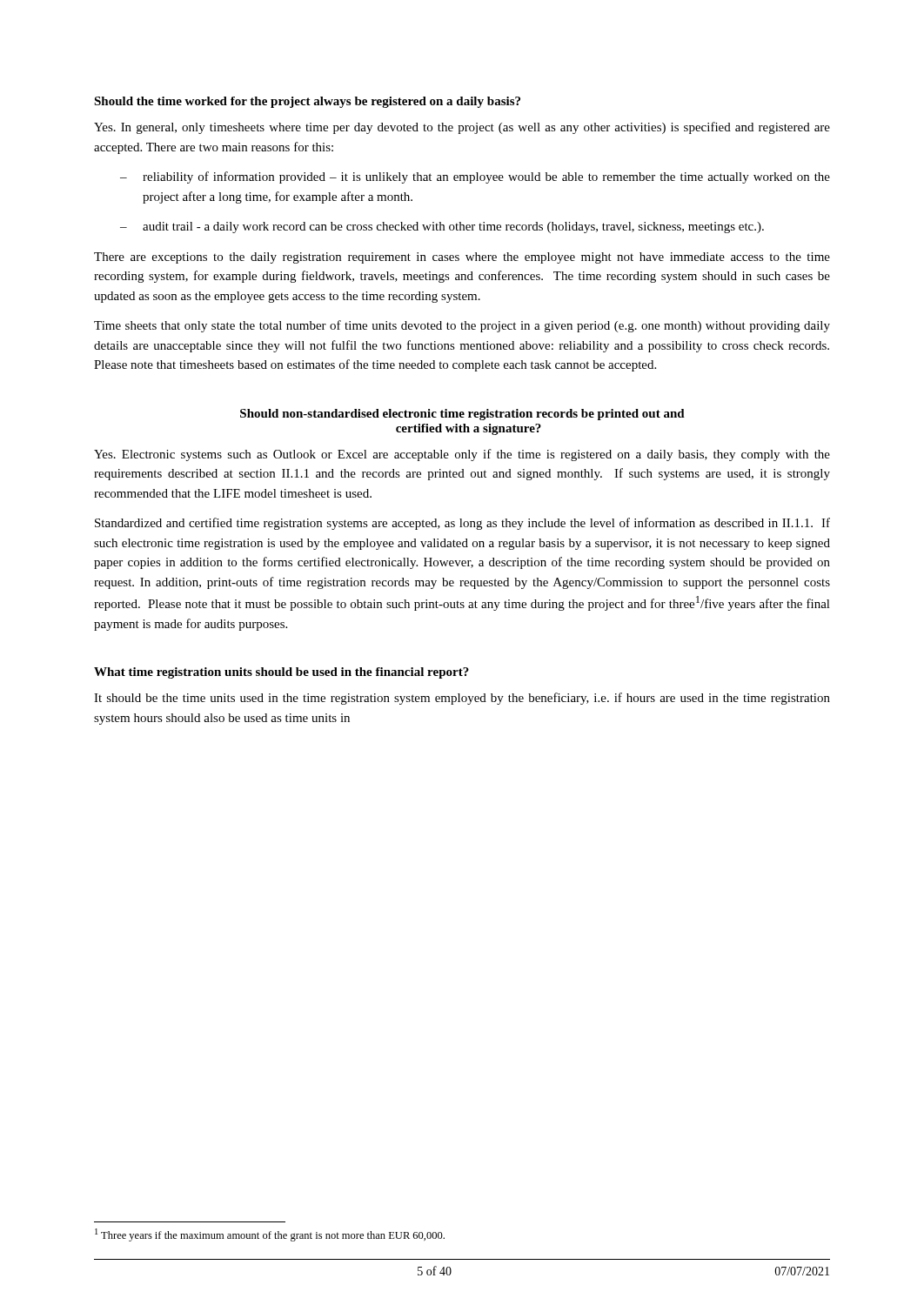The width and height of the screenshot is (924, 1305).
Task: Click on the element starting "What time registration"
Action: (x=282, y=672)
